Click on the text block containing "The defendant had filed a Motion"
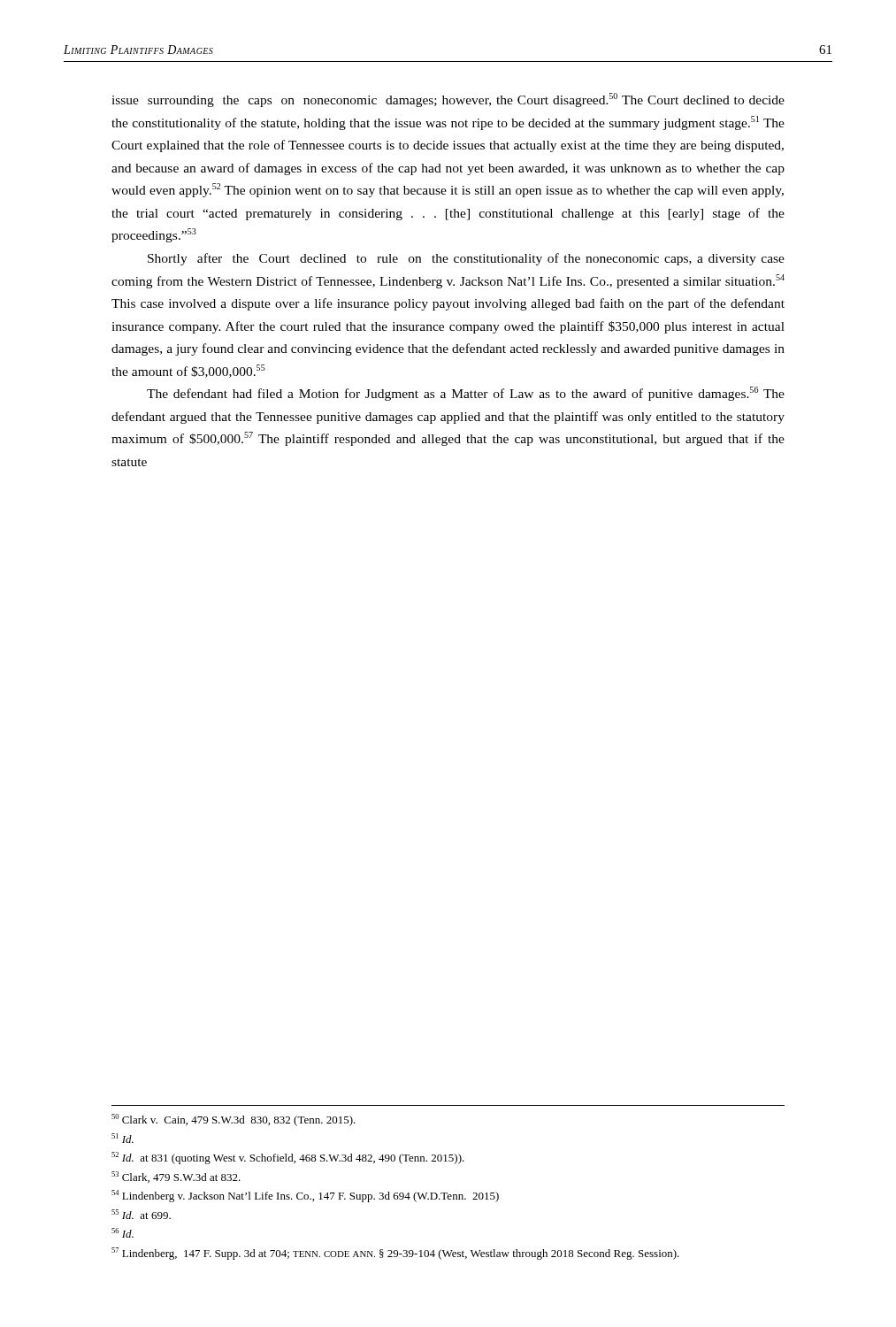This screenshot has height=1327, width=896. (448, 428)
